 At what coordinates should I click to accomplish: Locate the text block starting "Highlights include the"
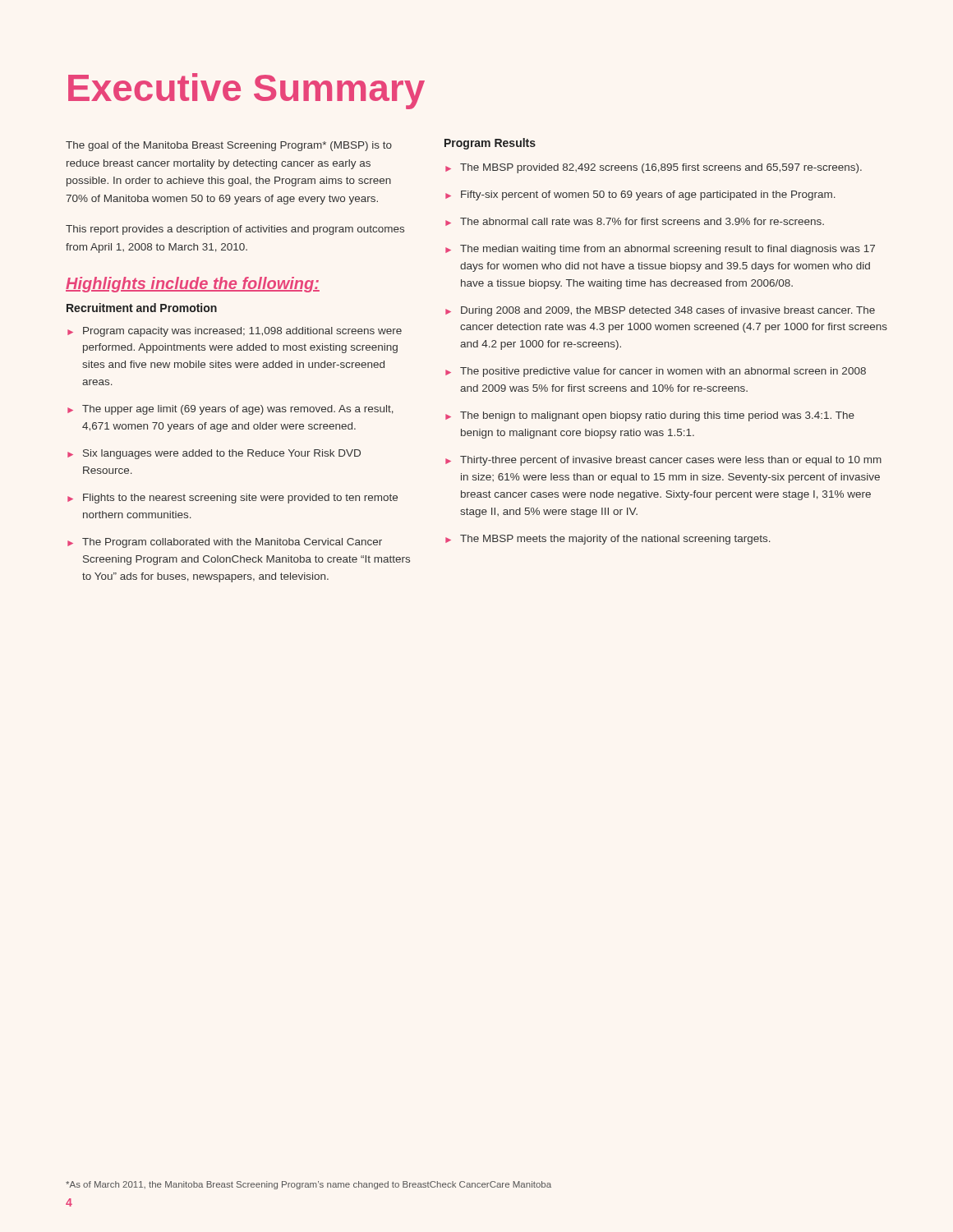pyautogui.click(x=193, y=283)
